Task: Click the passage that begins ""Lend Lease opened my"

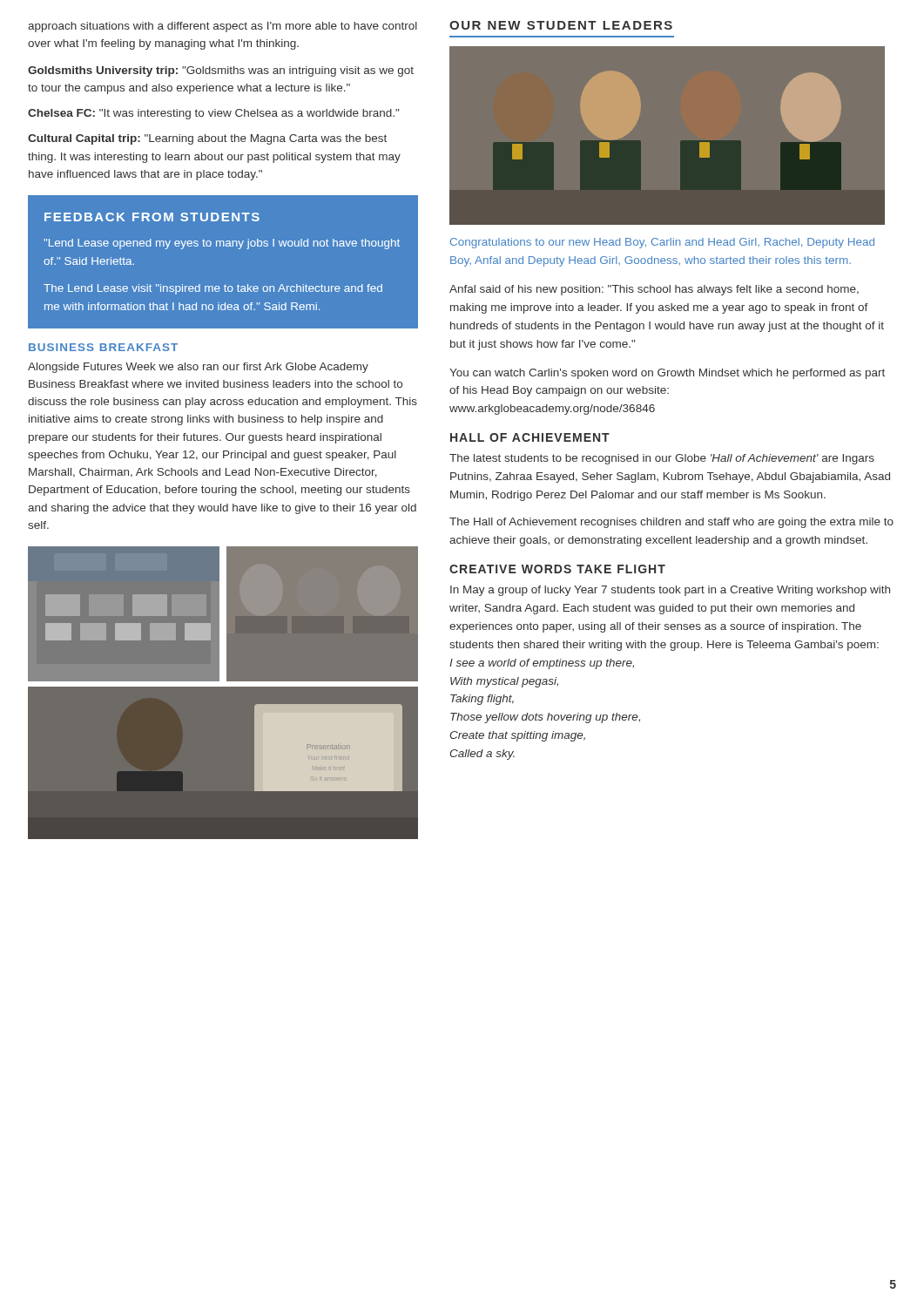Action: [222, 252]
